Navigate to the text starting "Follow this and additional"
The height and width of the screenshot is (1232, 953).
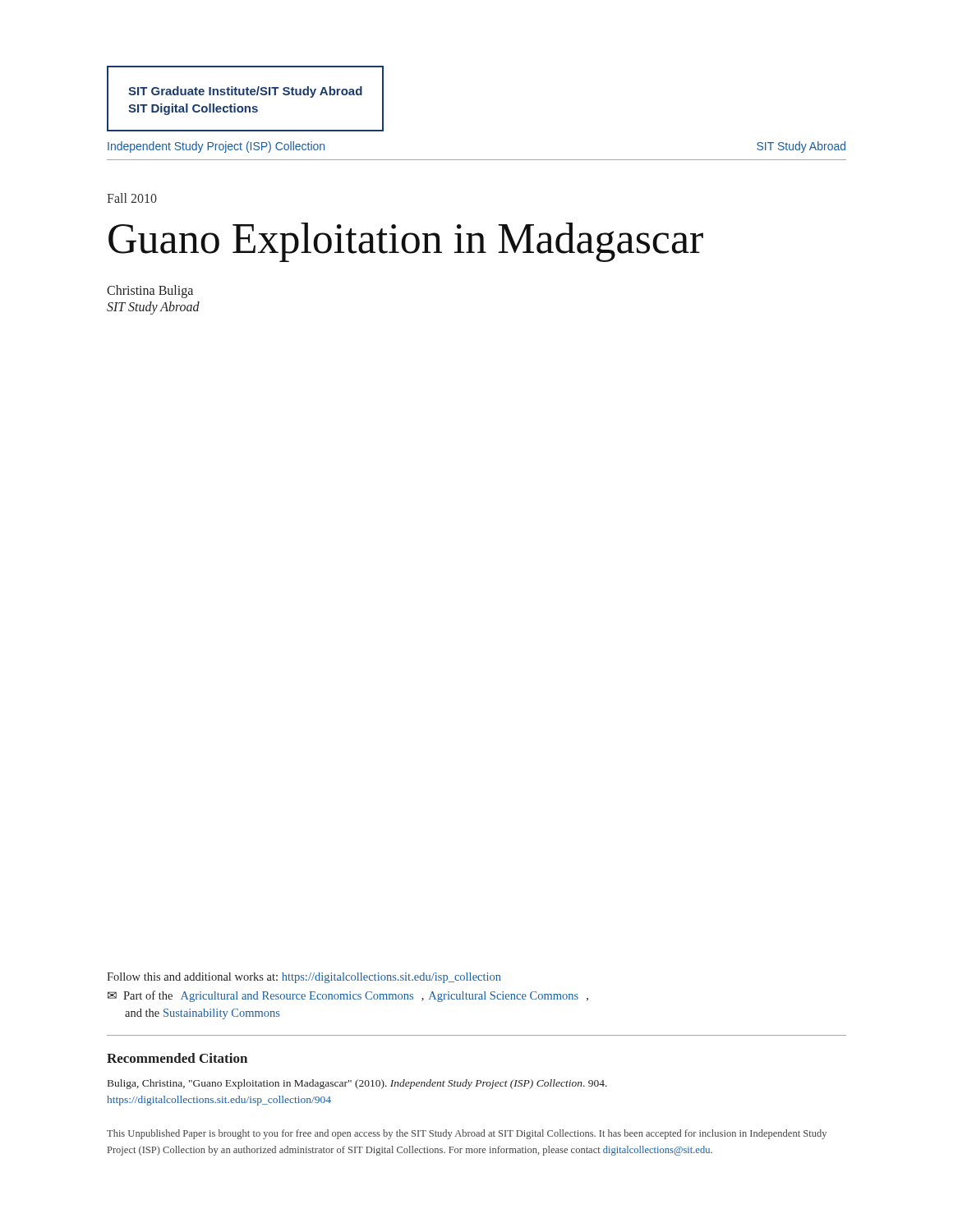(304, 976)
